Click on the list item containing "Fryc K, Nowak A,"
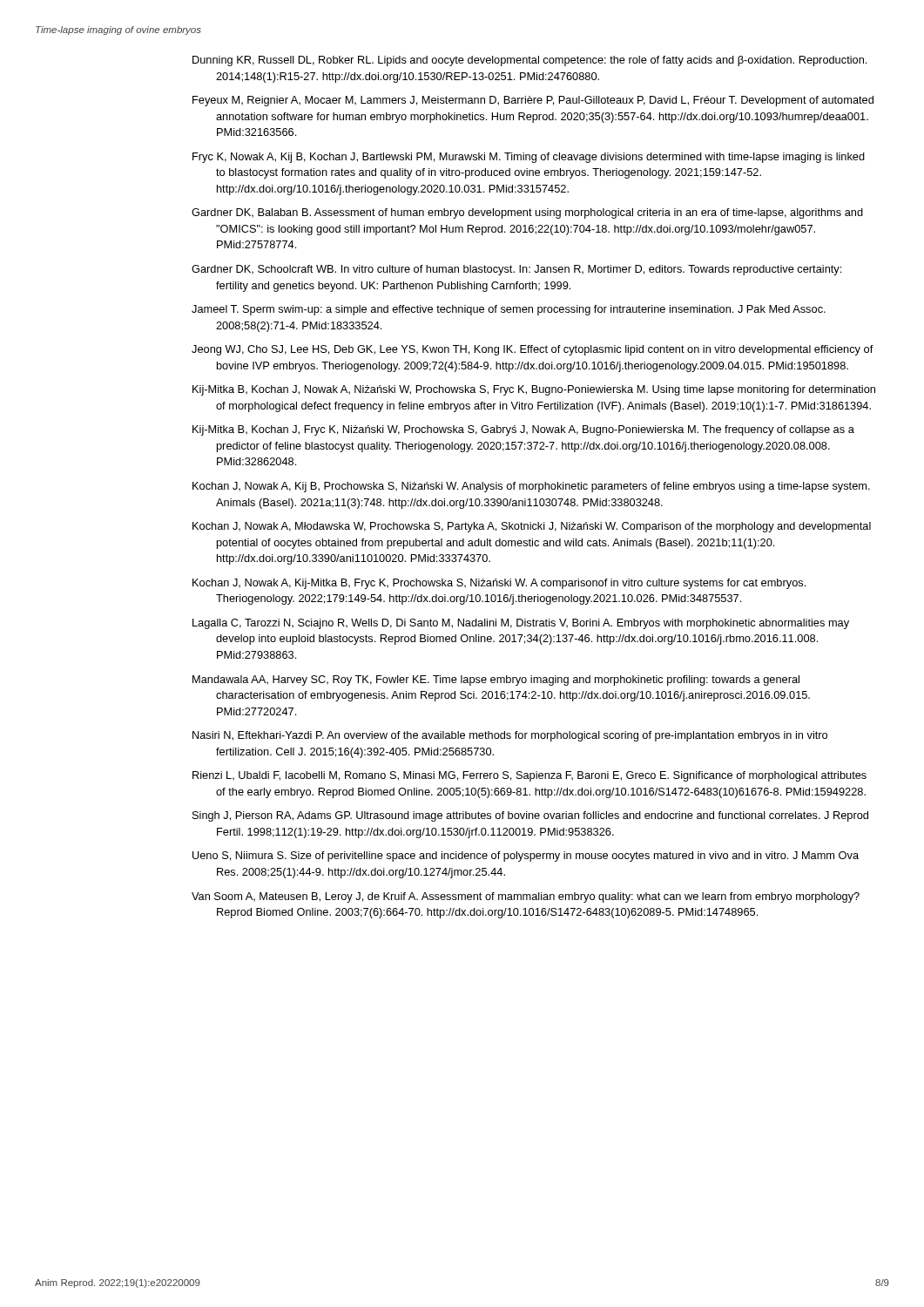The image size is (924, 1307). [528, 172]
